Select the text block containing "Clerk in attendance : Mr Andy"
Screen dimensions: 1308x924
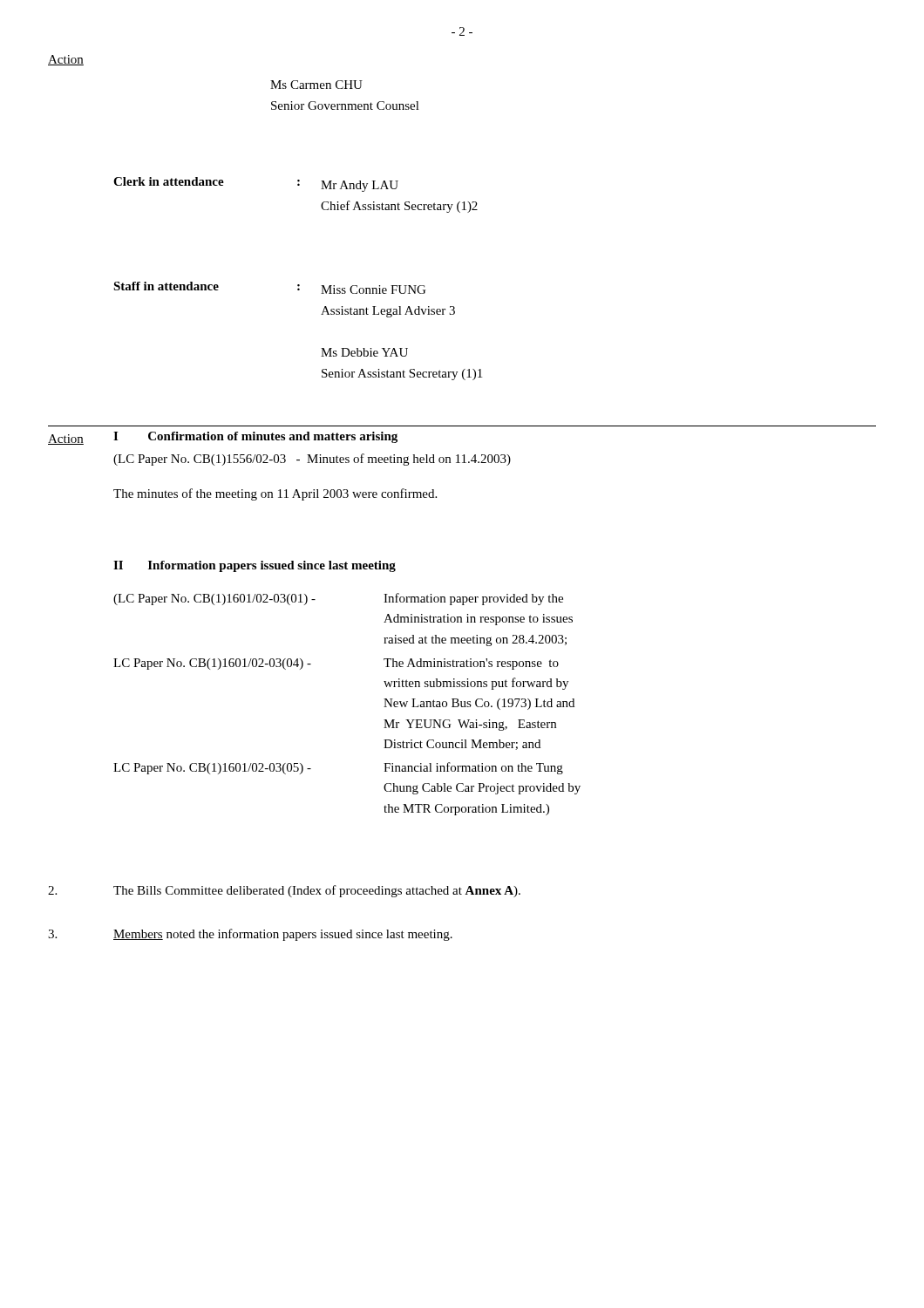click(177, 184)
